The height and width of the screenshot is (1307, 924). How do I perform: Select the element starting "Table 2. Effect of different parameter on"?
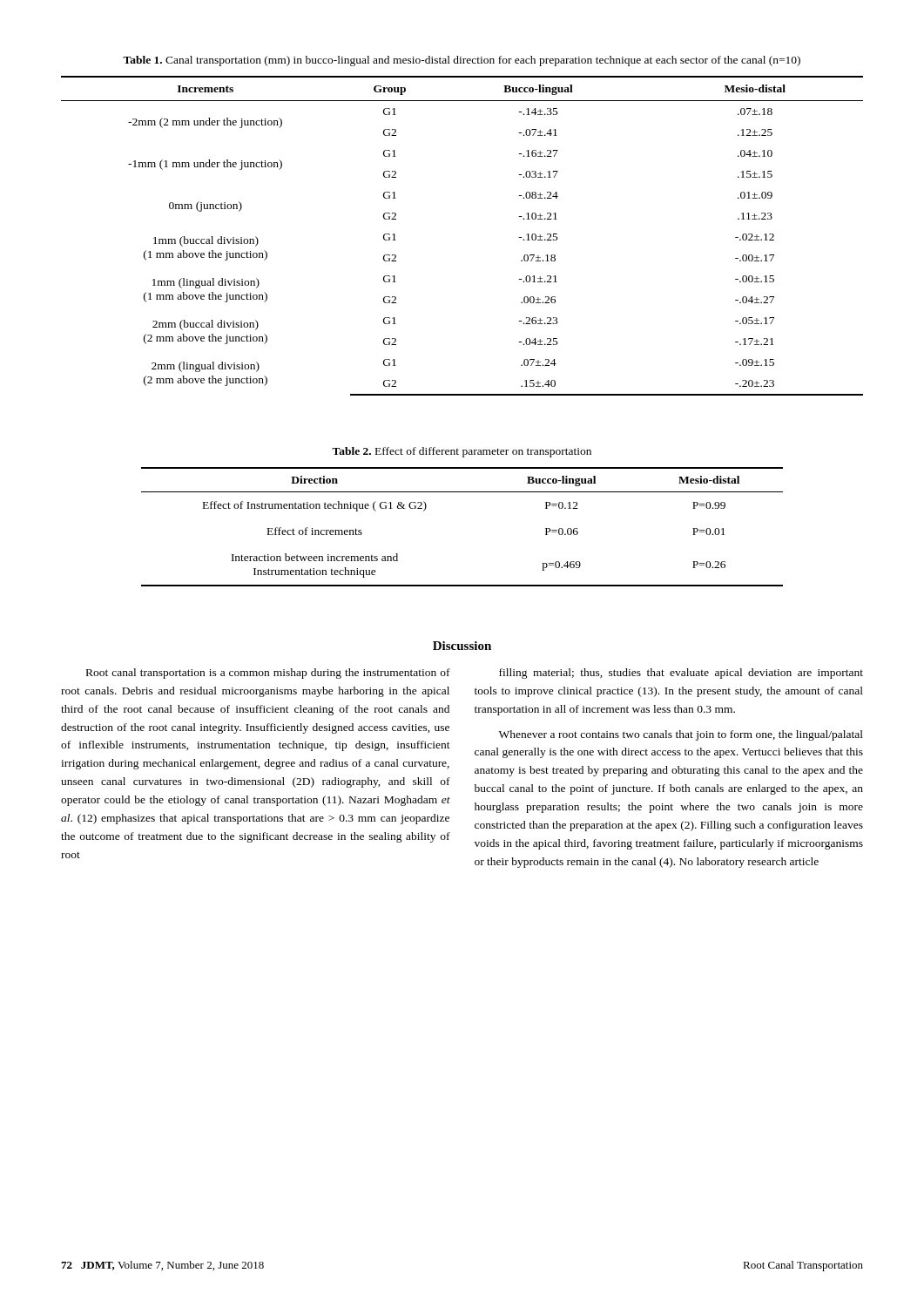(x=462, y=451)
